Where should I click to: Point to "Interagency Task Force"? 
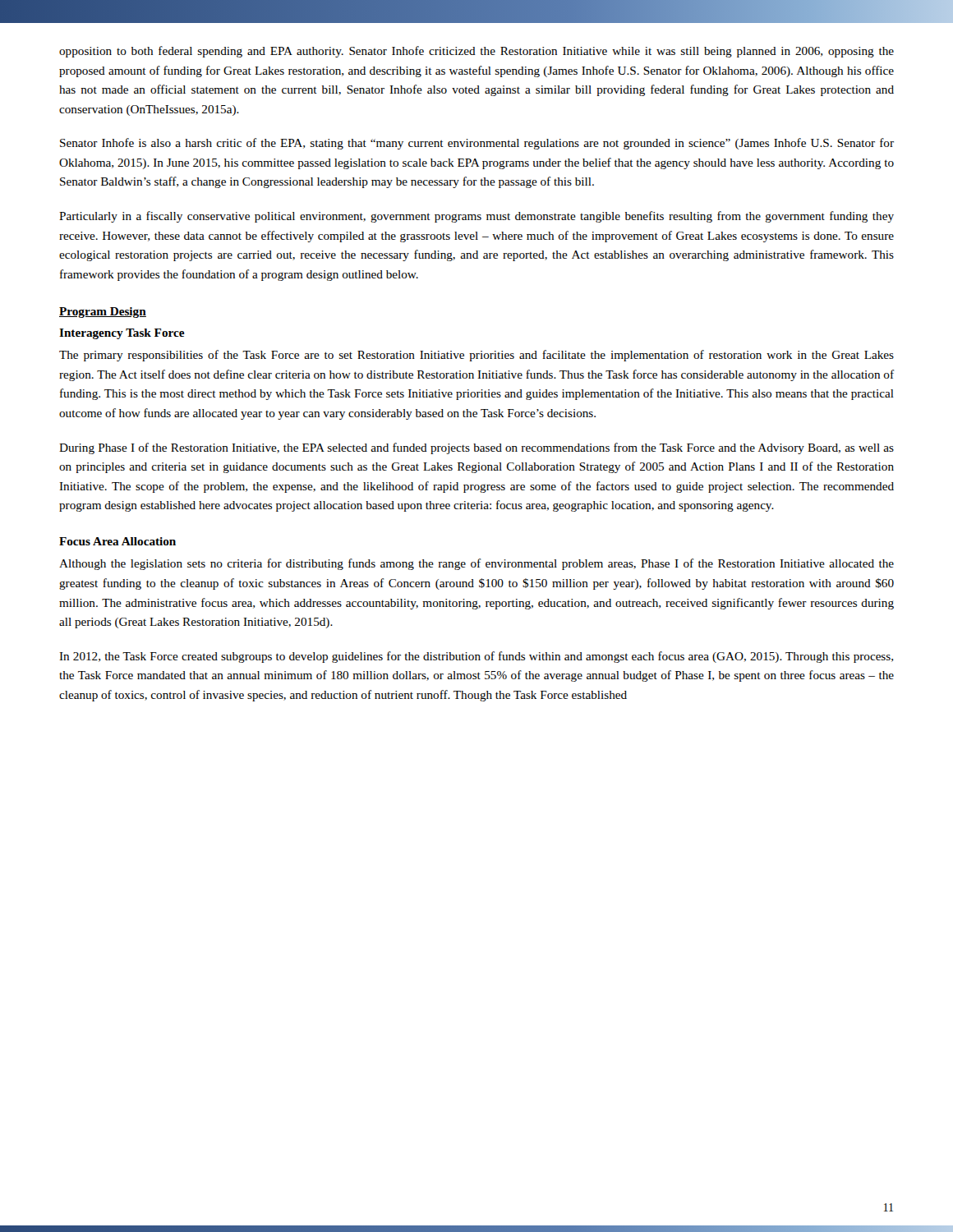[x=122, y=332]
